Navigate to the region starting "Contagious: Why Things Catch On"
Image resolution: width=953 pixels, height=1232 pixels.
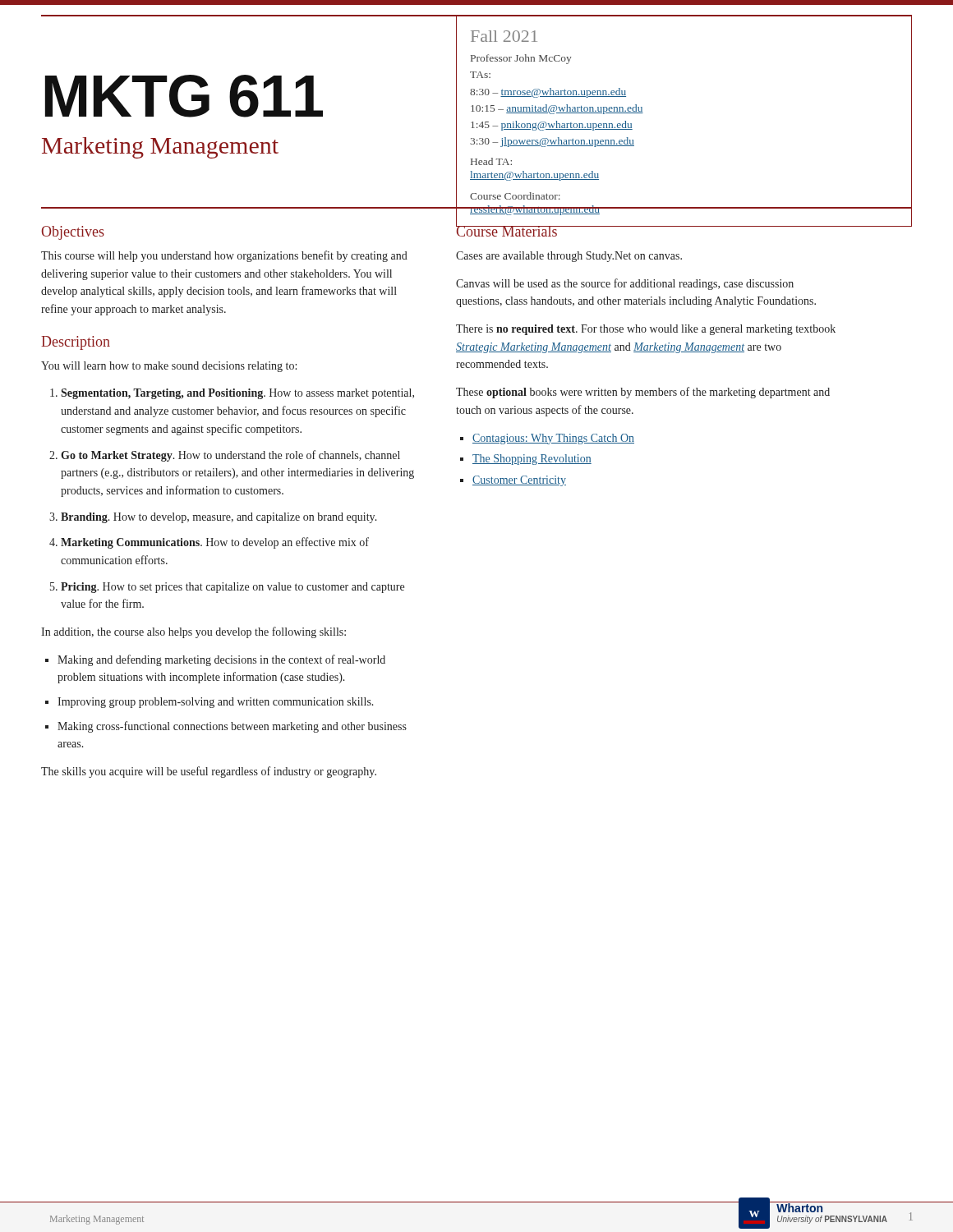[553, 438]
